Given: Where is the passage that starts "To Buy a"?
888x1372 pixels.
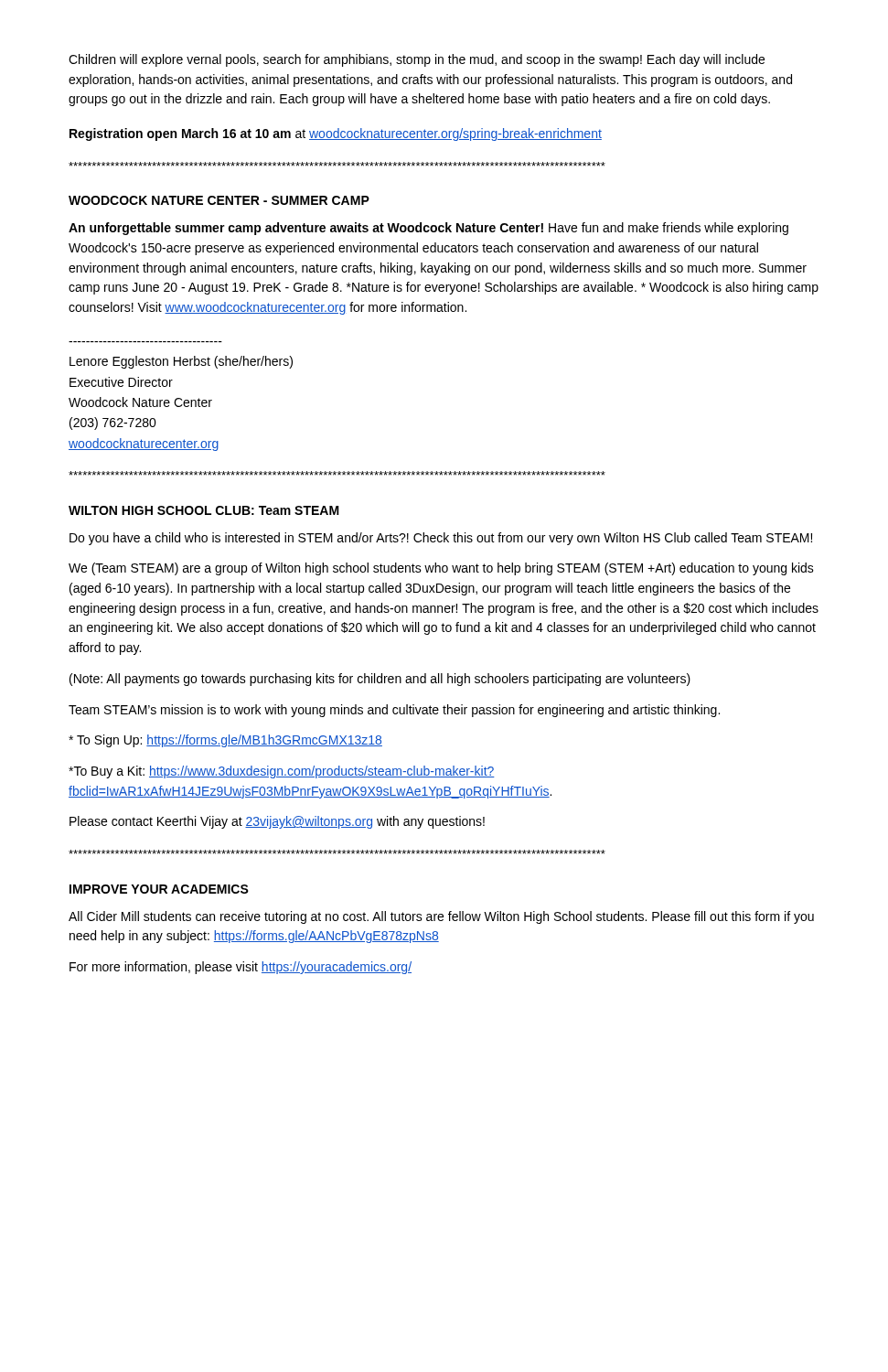Looking at the screenshot, I should (x=311, y=781).
